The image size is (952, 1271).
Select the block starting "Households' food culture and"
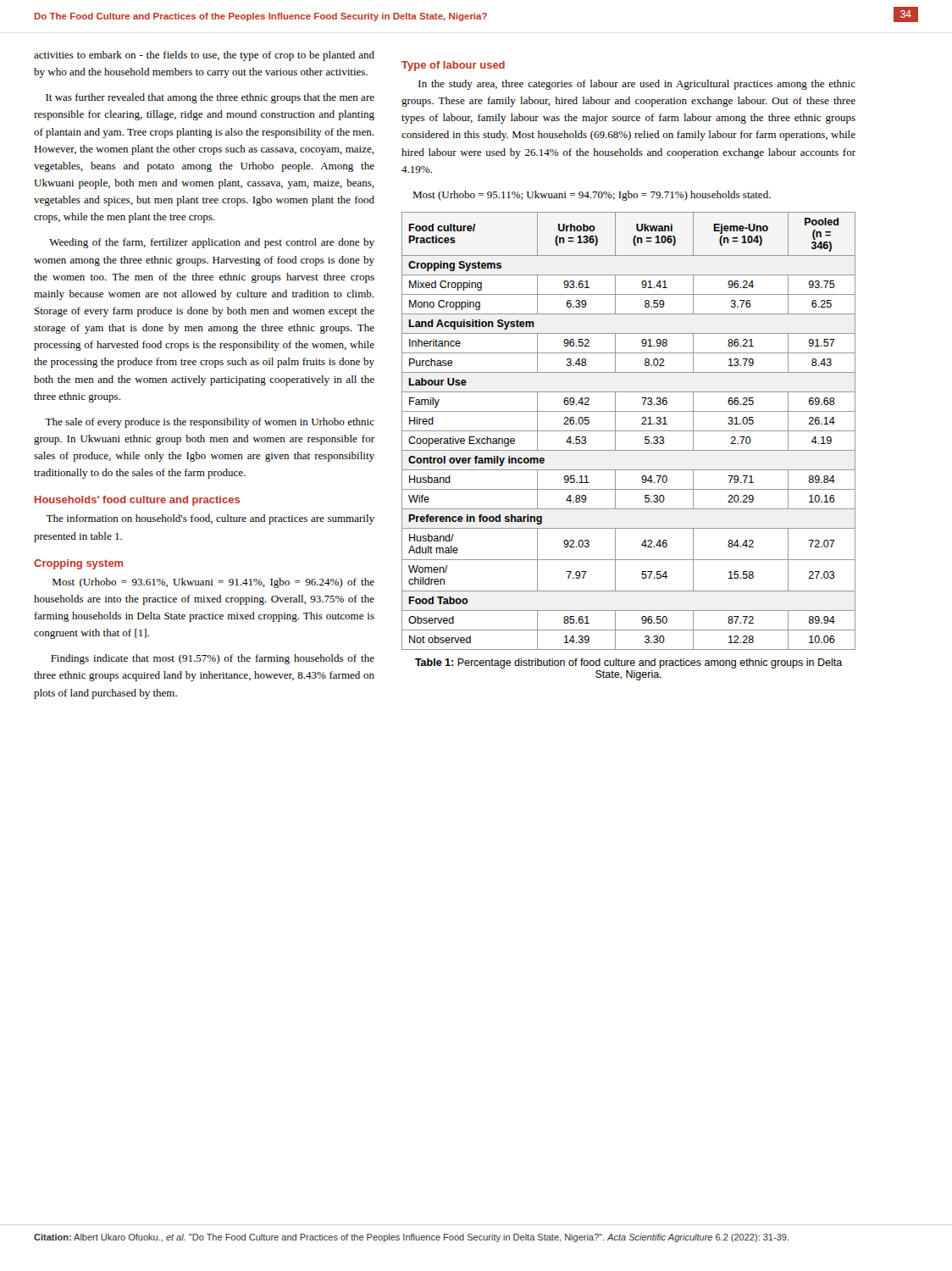coord(137,500)
